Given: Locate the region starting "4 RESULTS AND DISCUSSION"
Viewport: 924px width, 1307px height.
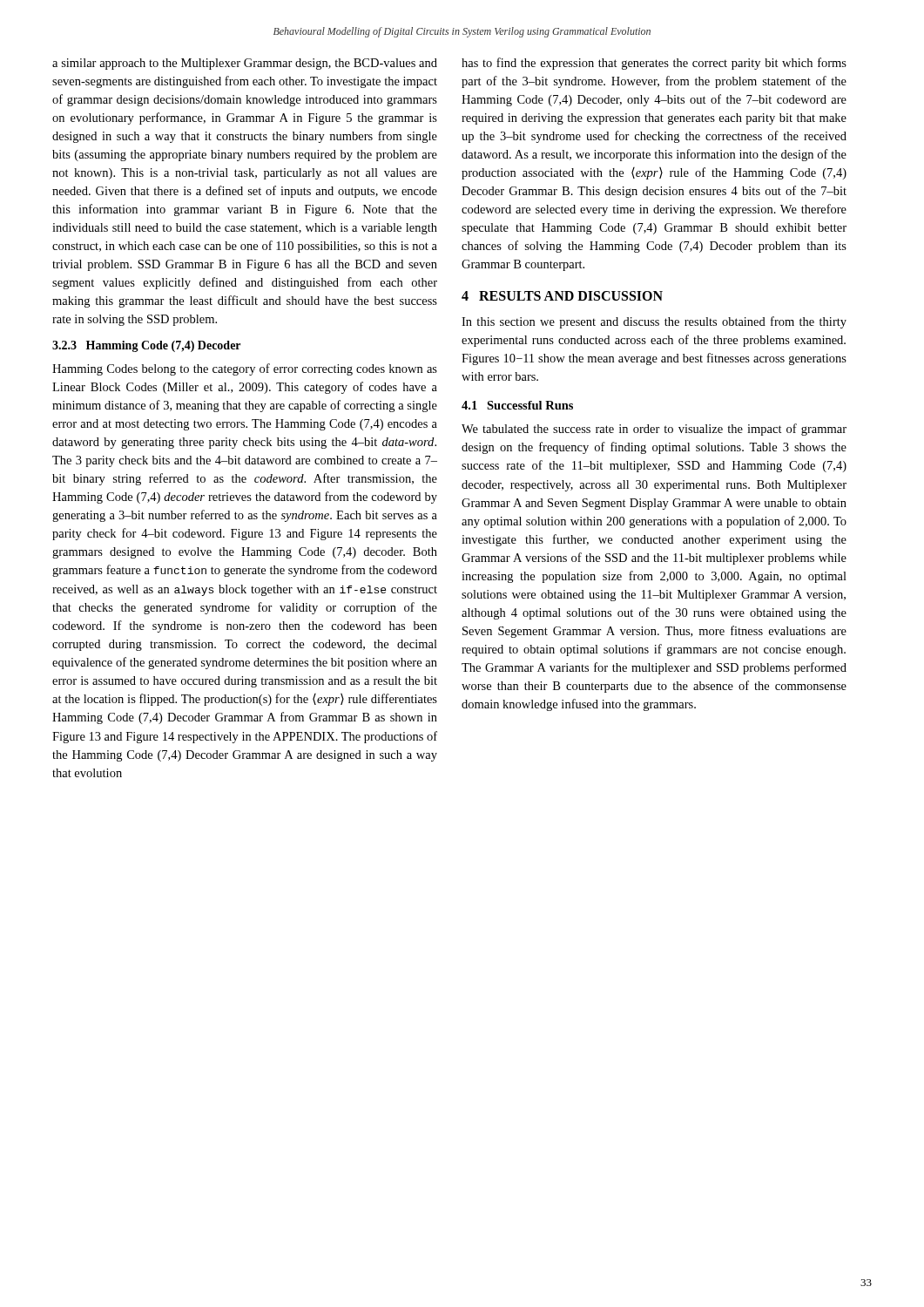Looking at the screenshot, I should [562, 296].
